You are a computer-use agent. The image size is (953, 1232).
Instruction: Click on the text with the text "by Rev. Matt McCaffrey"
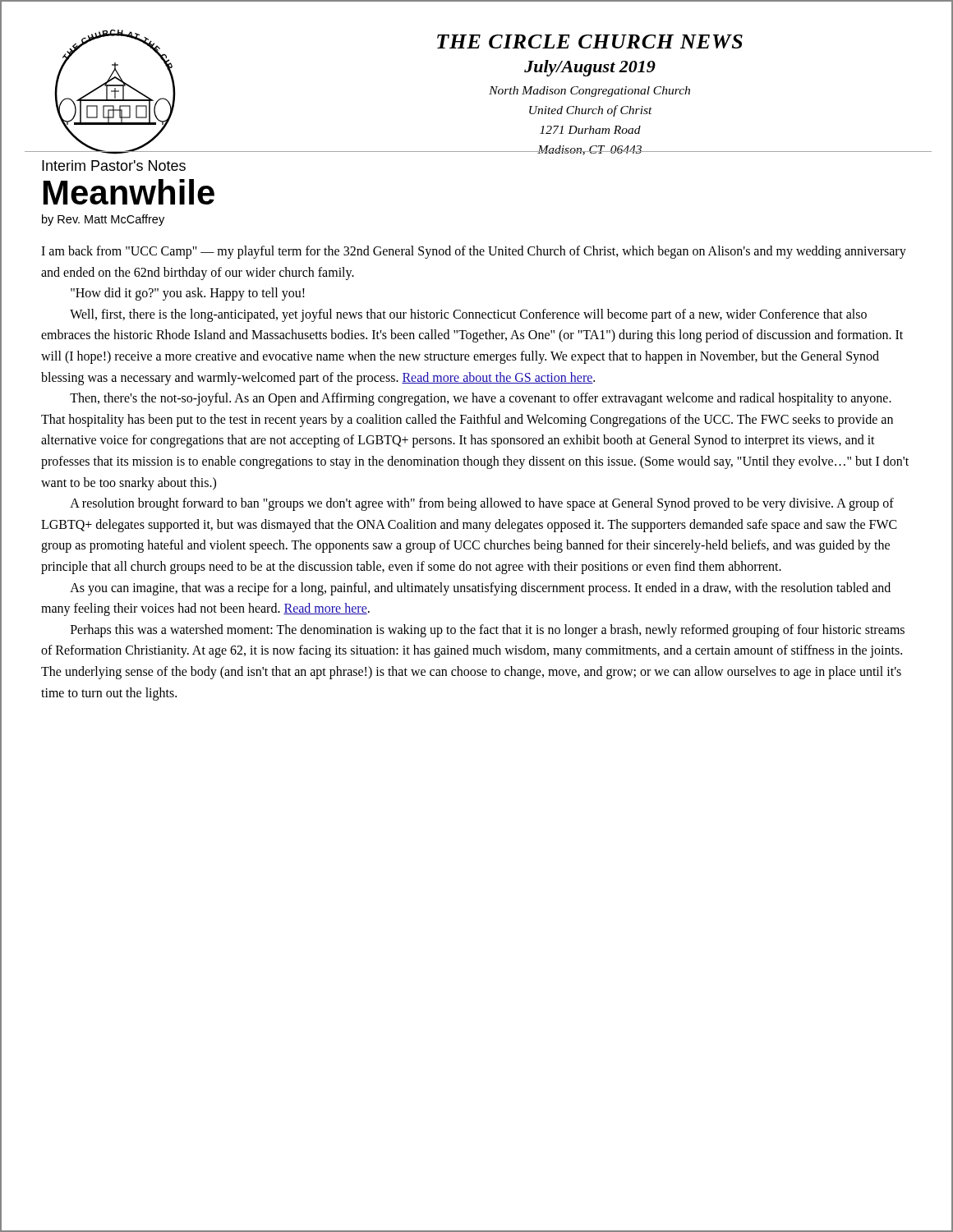pos(103,219)
